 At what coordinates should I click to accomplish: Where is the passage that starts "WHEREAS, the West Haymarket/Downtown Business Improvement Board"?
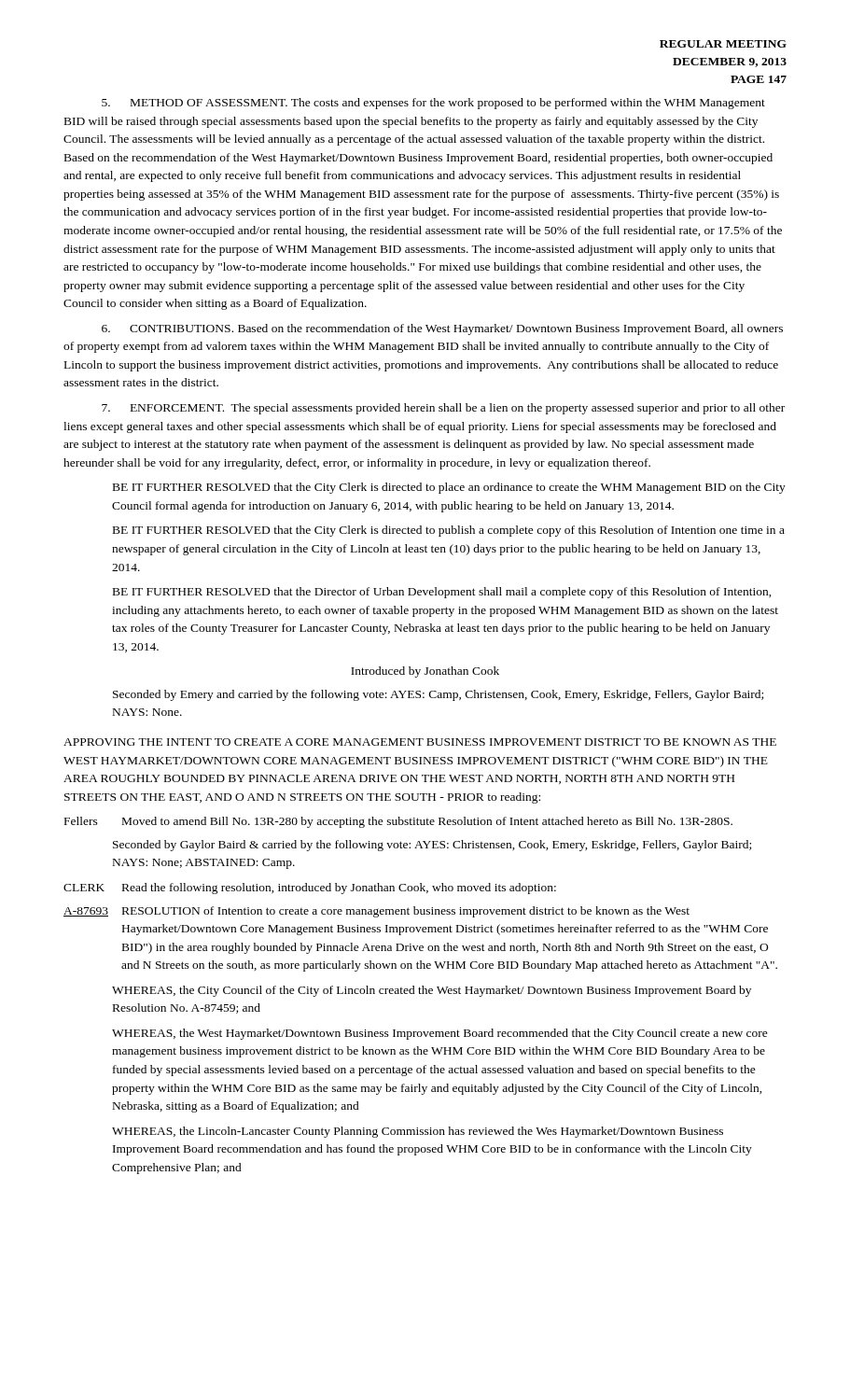coord(440,1069)
